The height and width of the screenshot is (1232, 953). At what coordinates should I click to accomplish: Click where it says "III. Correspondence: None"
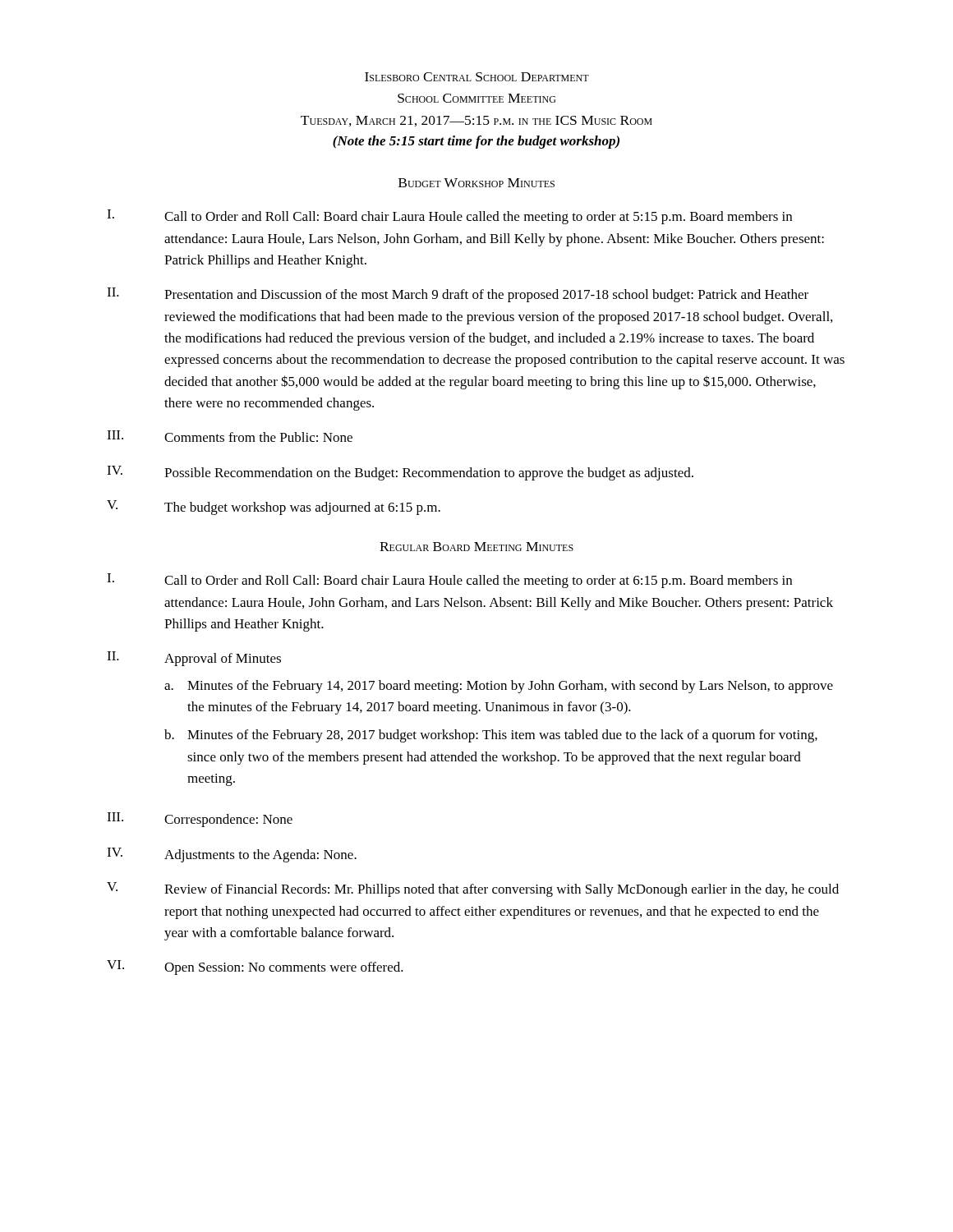pyautogui.click(x=200, y=820)
